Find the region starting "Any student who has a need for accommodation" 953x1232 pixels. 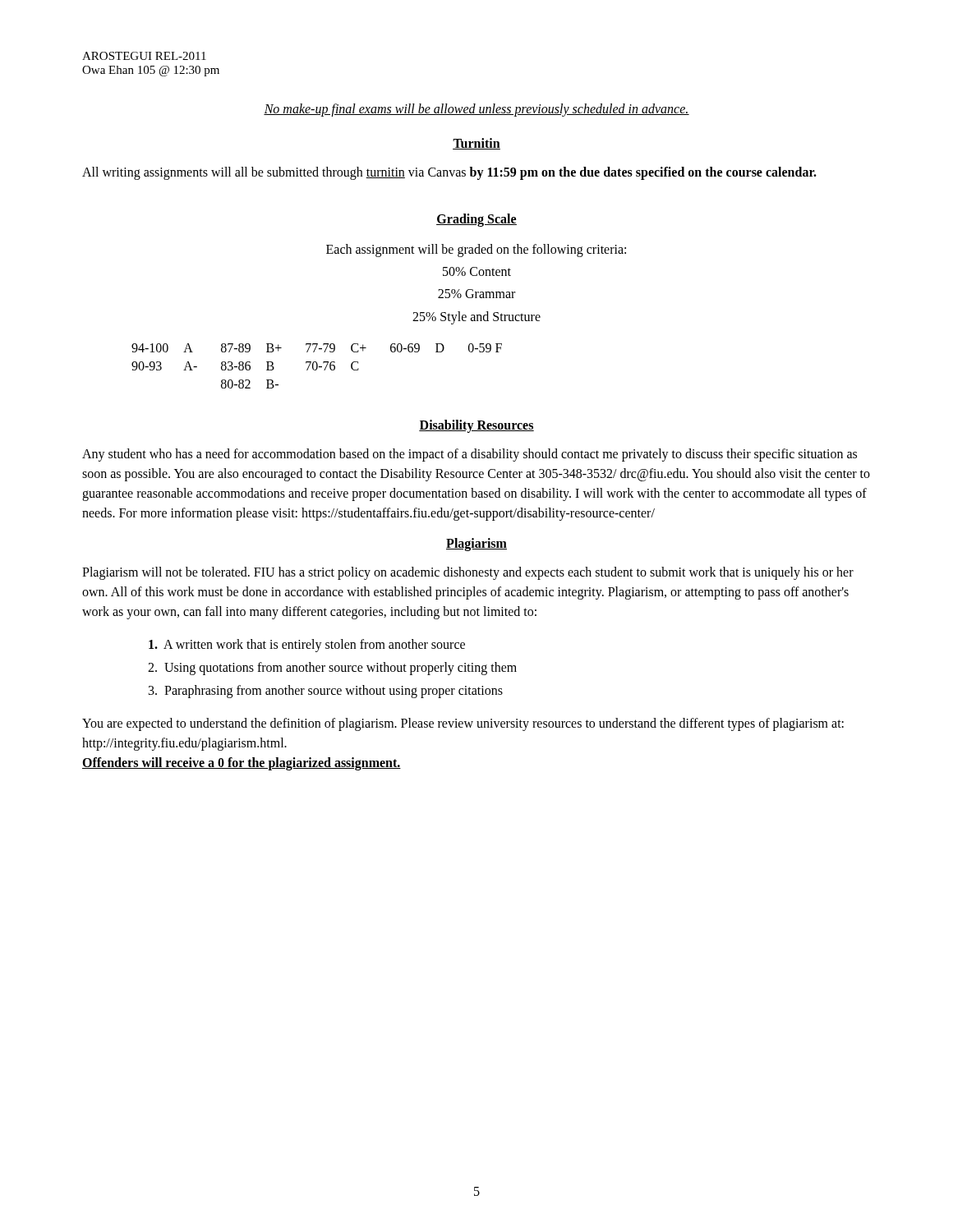point(476,483)
